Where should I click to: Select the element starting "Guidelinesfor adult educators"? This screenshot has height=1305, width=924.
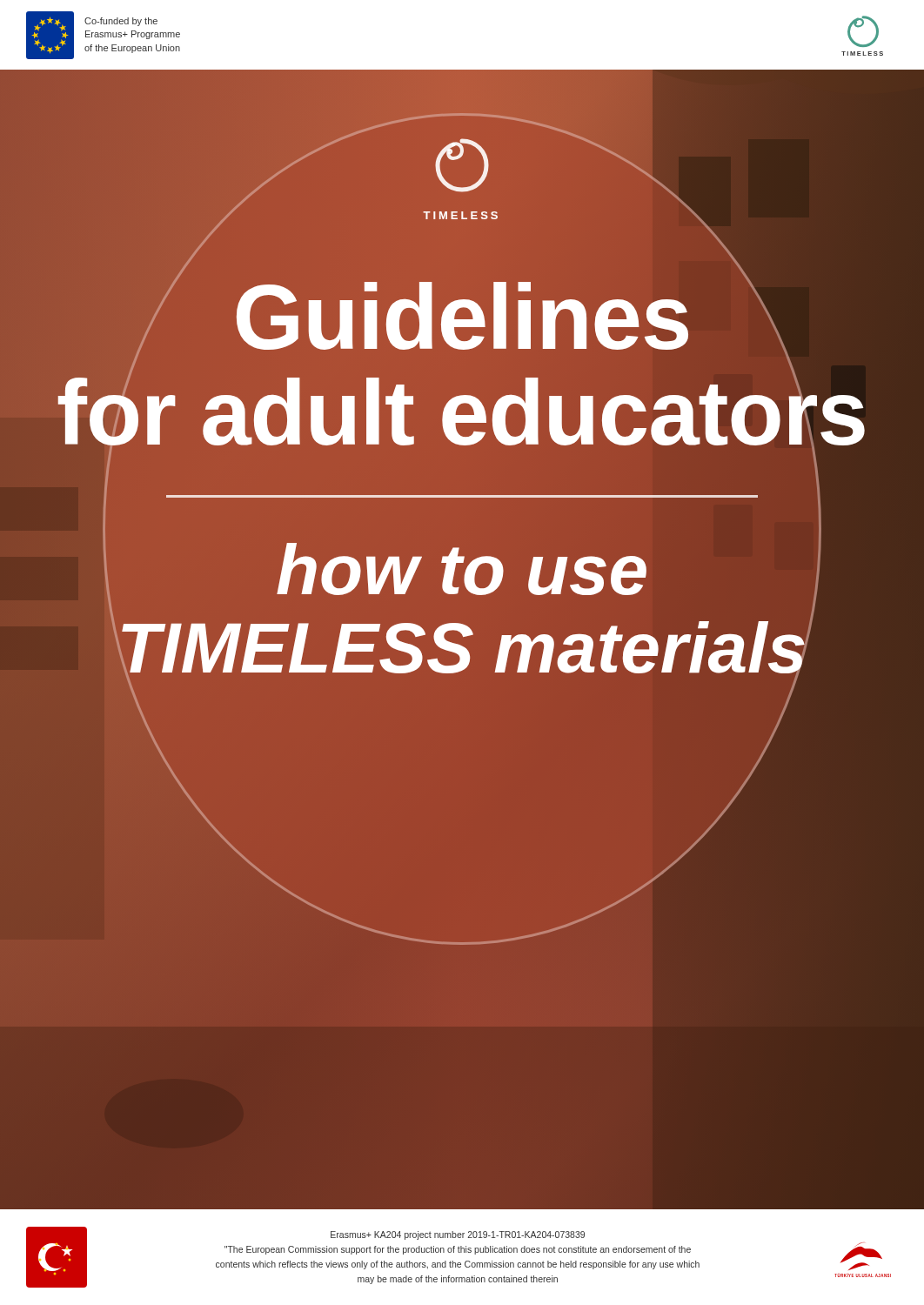pyautogui.click(x=462, y=366)
